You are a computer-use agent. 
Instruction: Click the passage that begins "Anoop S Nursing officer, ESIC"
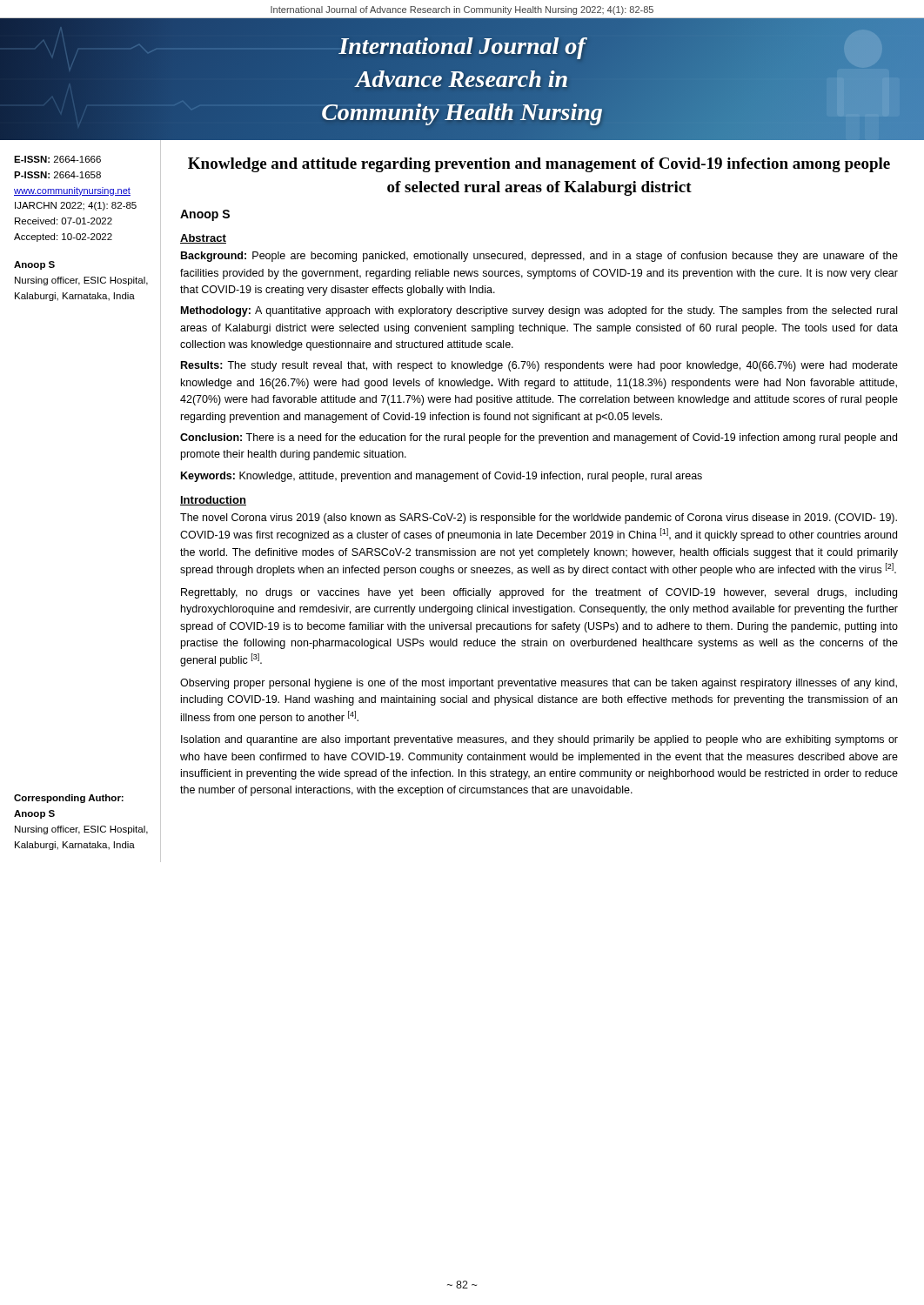click(81, 280)
